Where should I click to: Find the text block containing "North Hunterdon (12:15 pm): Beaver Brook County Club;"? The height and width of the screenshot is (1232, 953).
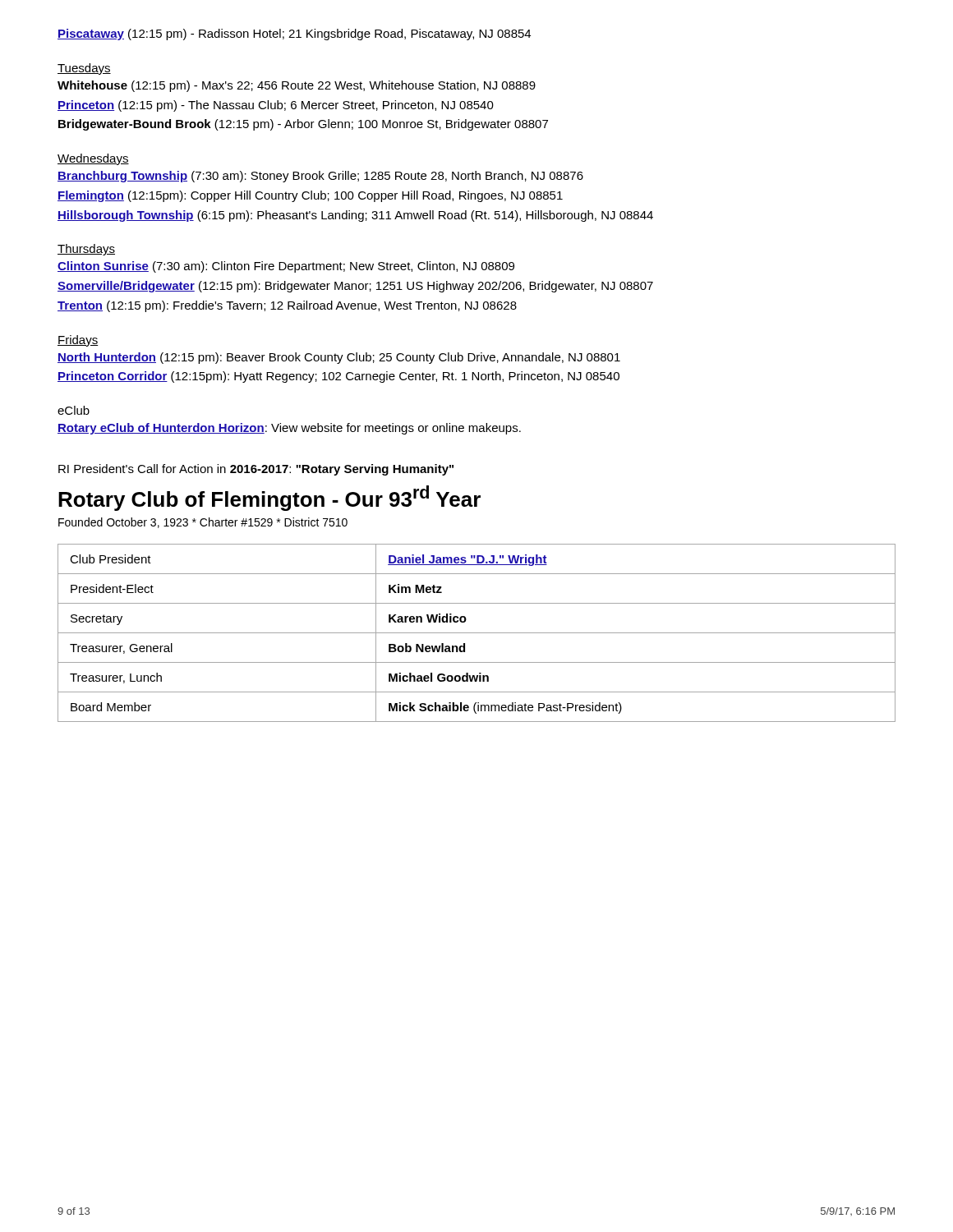pos(339,356)
